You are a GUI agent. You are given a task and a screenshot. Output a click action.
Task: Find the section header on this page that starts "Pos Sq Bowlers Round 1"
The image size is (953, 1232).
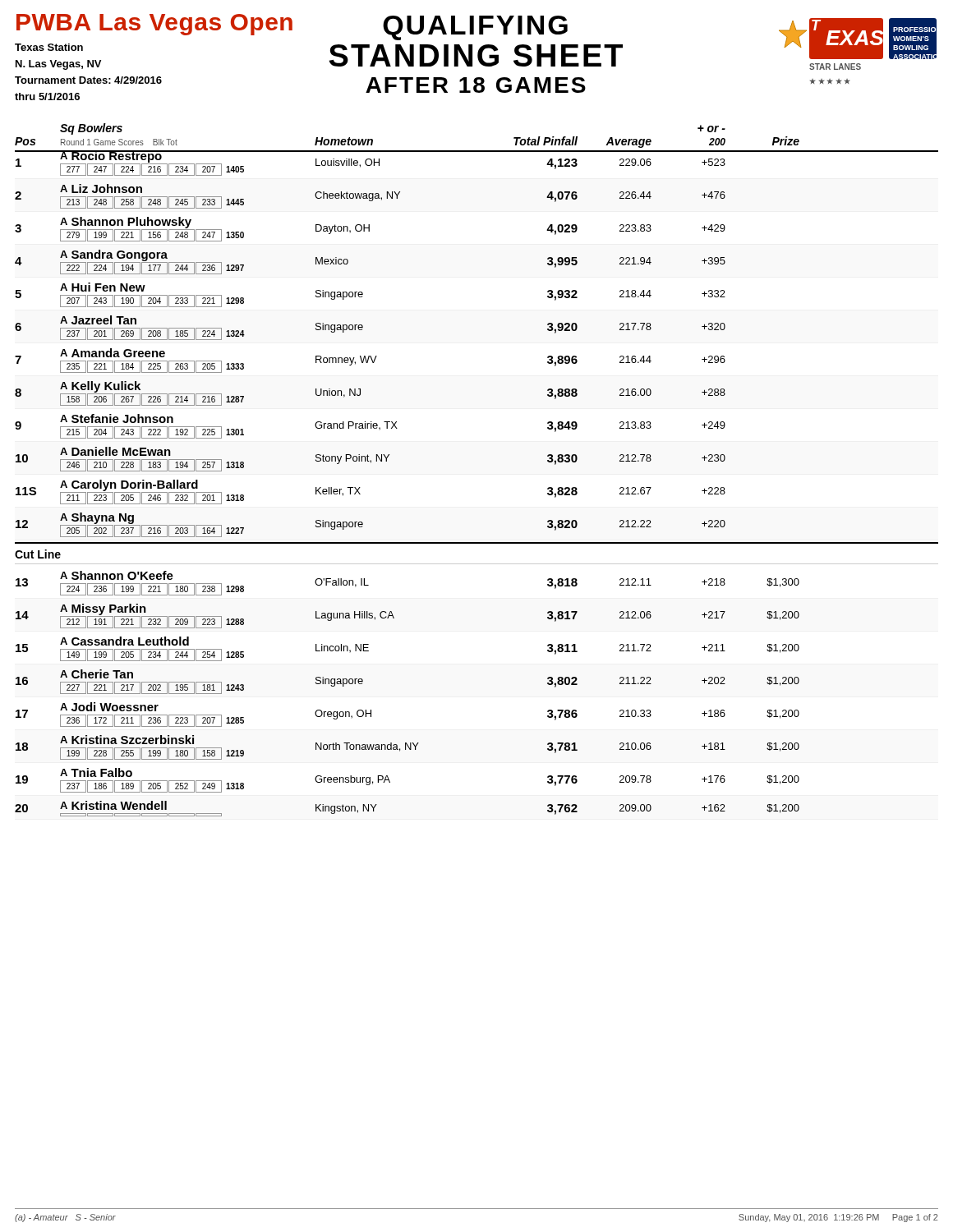click(x=85, y=129)
